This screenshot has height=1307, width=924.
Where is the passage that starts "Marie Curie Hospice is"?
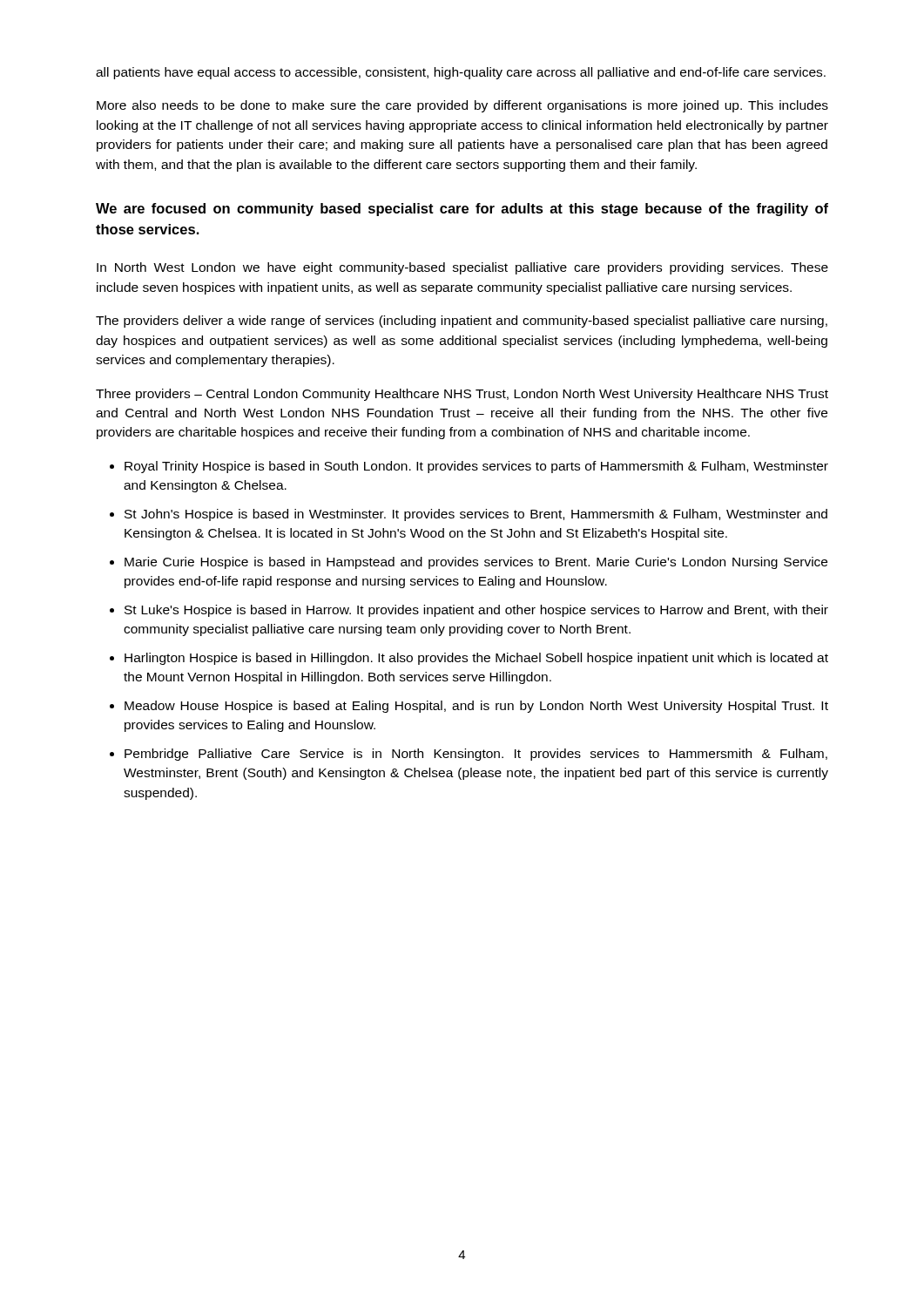tap(476, 571)
